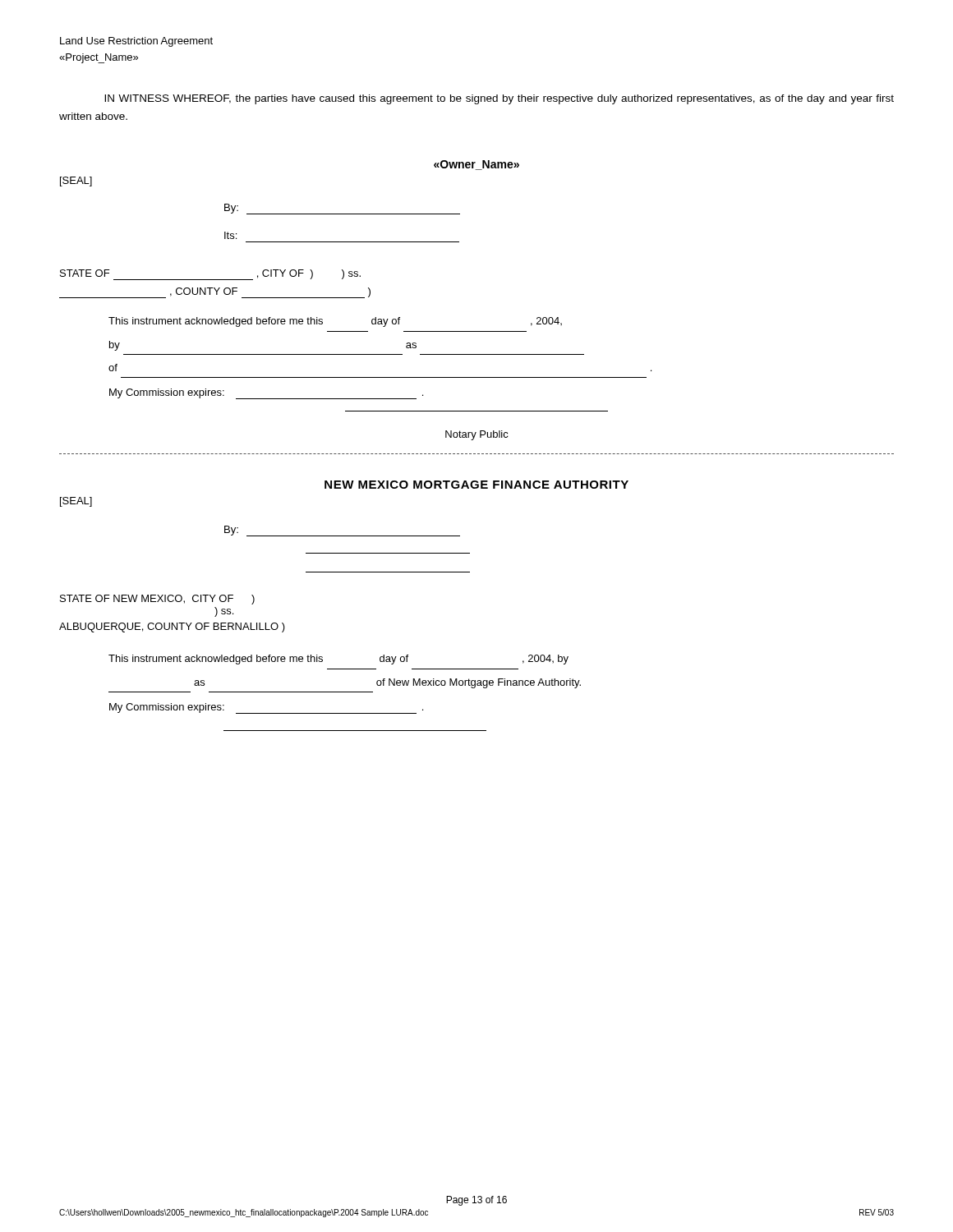Click the passage that begins "IN WITNESS WHEREOF, the parties have caused this"
The image size is (953, 1232).
(x=476, y=107)
